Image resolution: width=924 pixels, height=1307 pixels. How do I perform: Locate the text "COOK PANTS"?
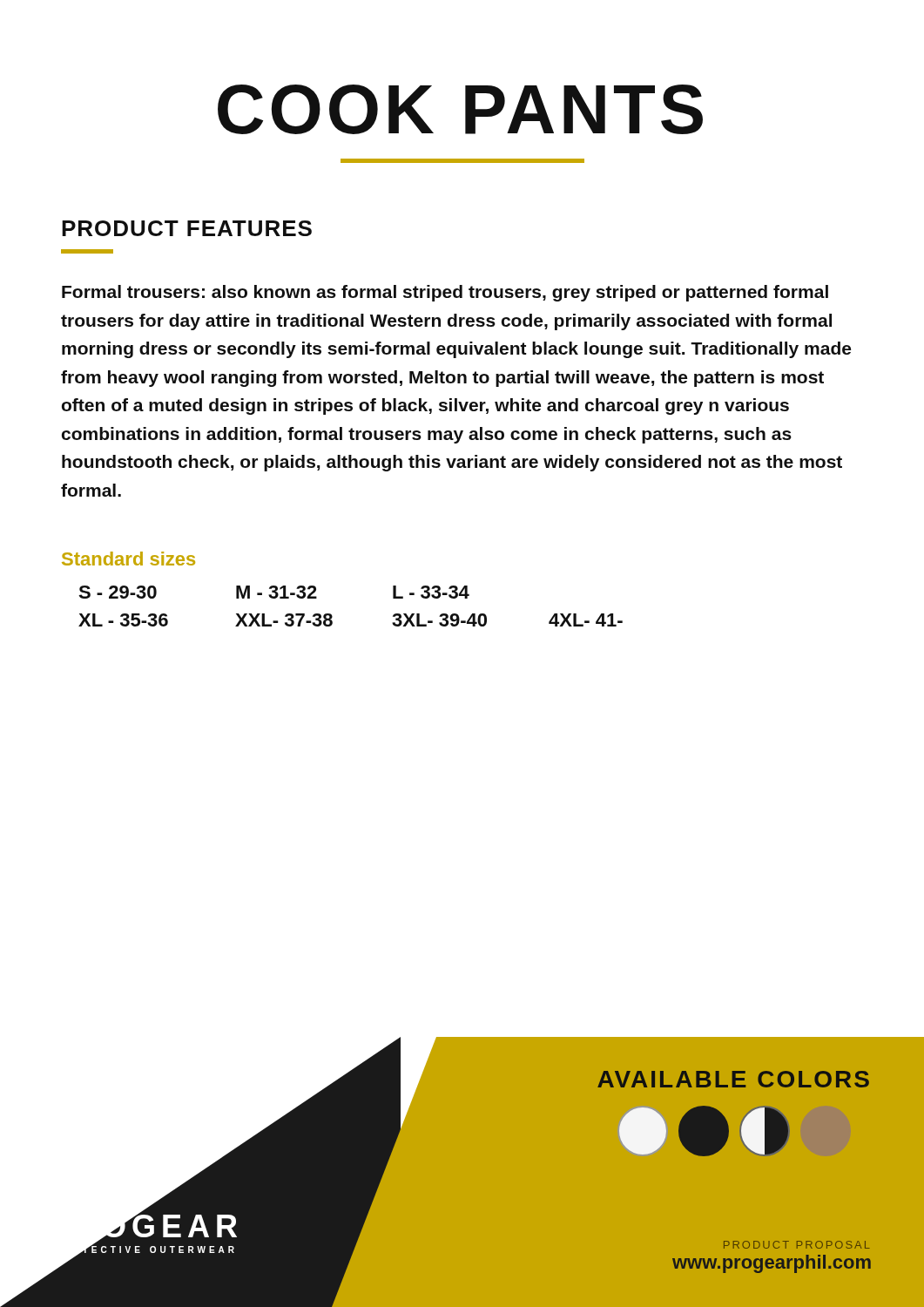[462, 116]
